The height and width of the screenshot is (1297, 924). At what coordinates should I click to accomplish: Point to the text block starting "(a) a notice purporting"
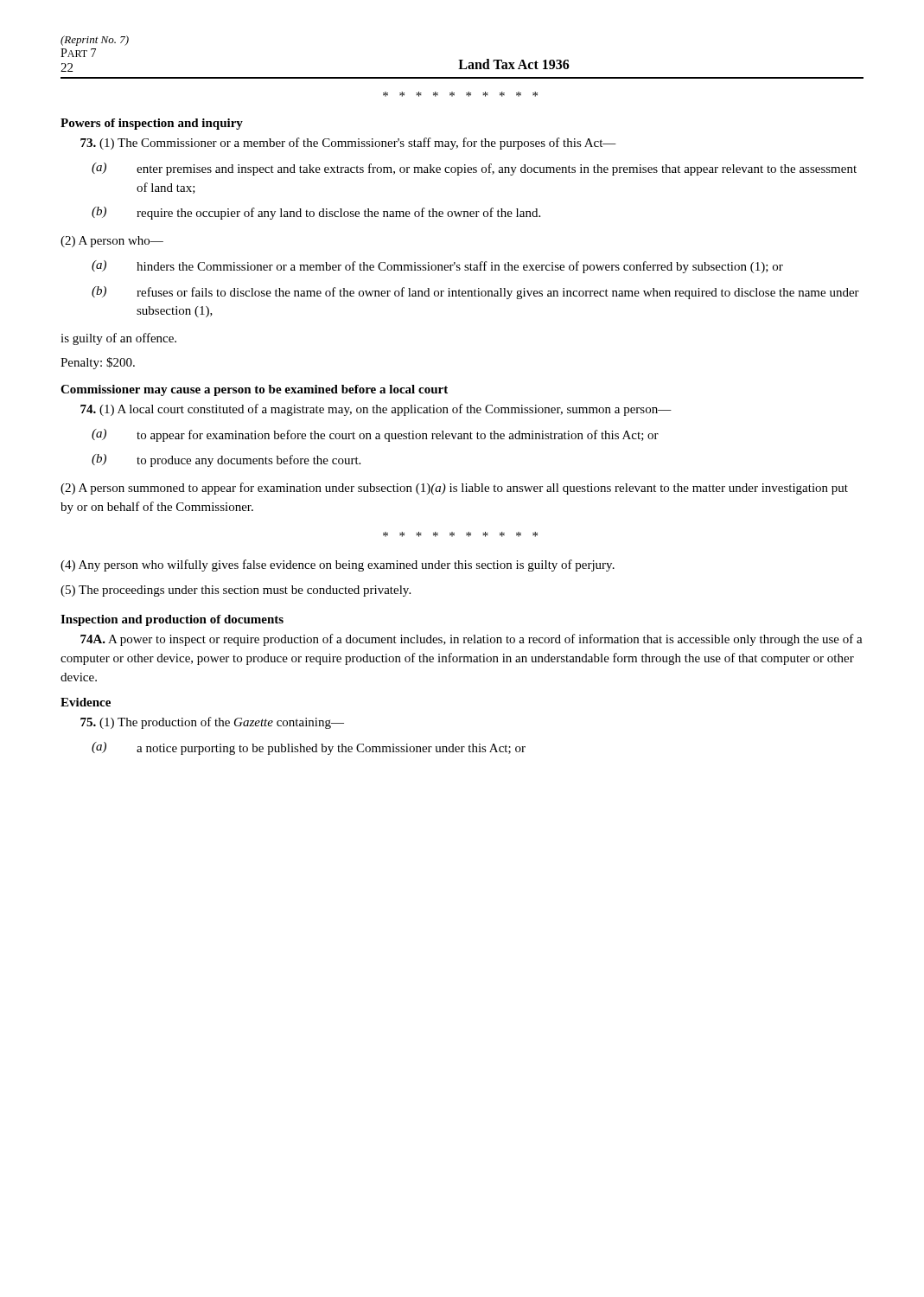462,749
